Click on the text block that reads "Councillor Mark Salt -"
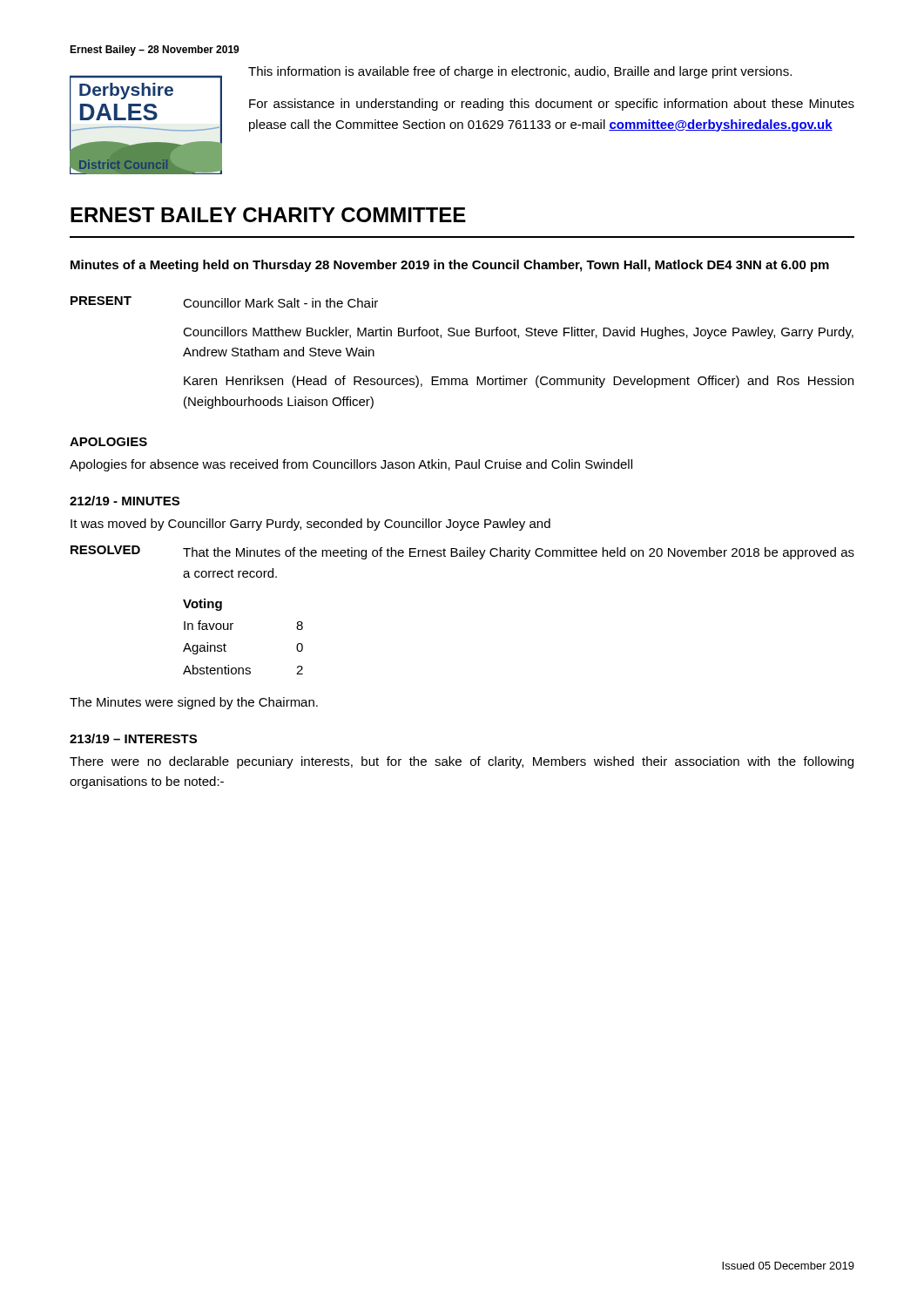Viewport: 924px width, 1307px height. (x=280, y=303)
